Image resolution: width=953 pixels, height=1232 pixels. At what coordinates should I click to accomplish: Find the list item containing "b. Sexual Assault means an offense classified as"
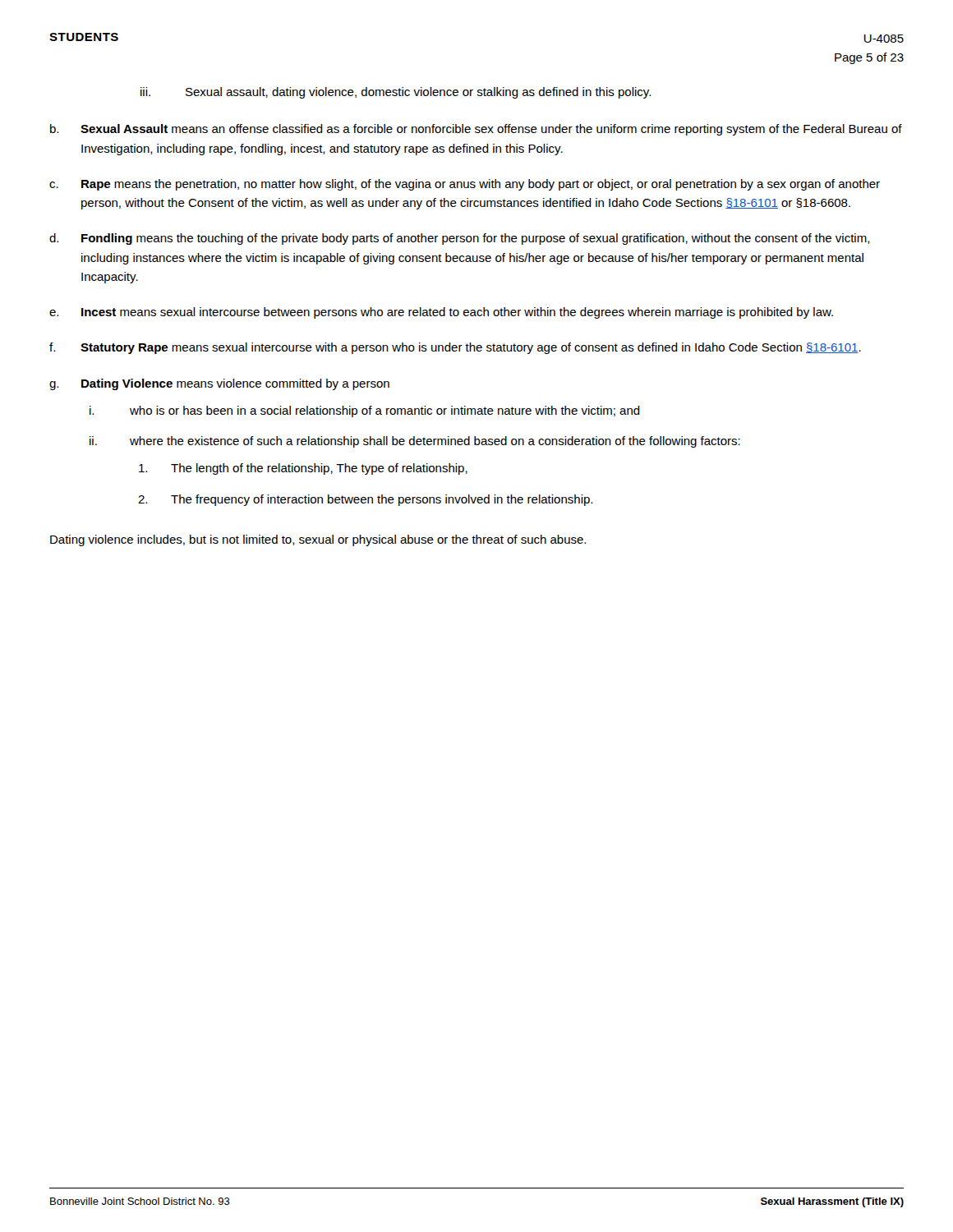click(x=476, y=138)
